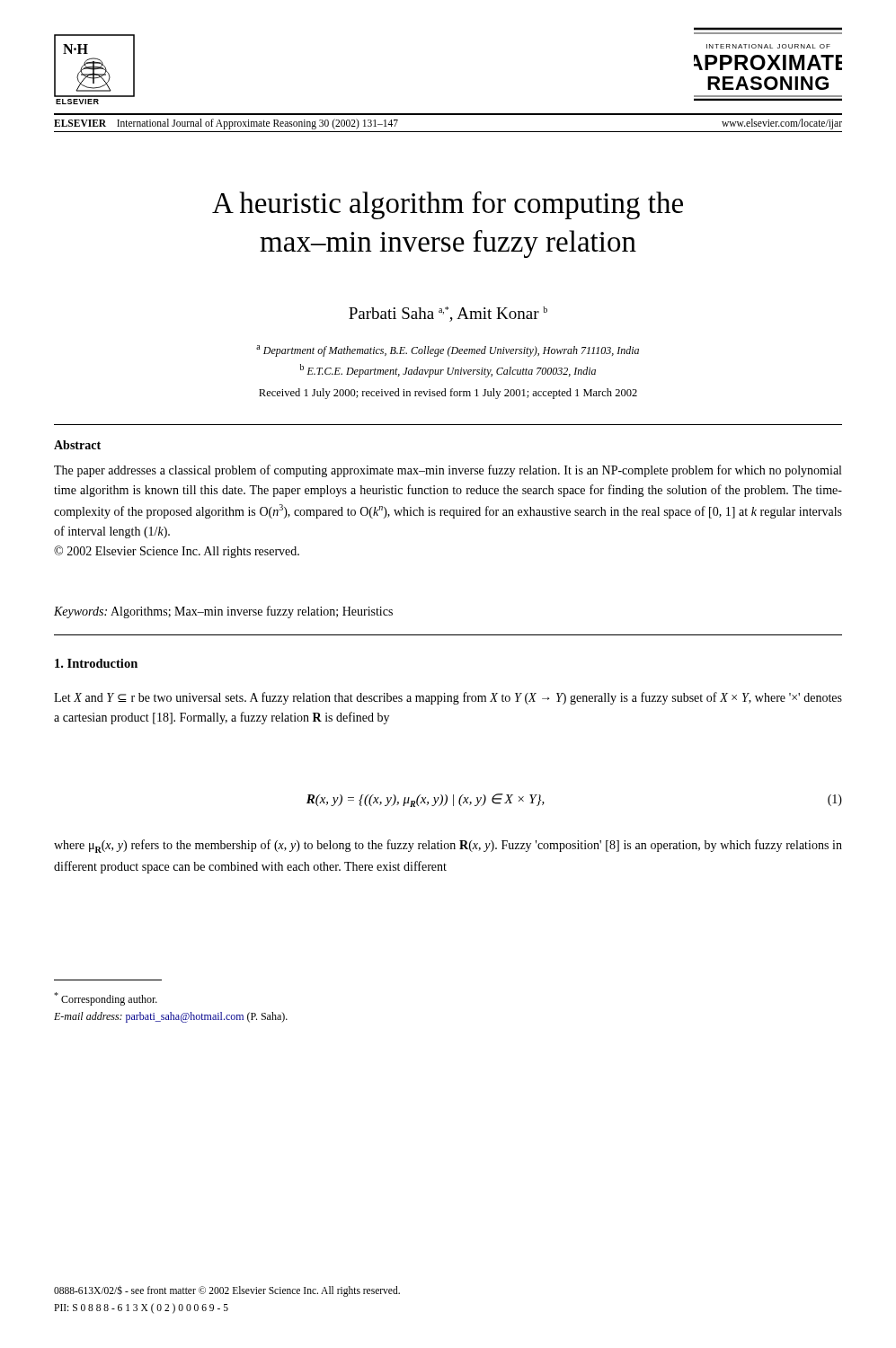Locate the block starting "Keywords: Algorithms; Max–min"

pyautogui.click(x=224, y=612)
